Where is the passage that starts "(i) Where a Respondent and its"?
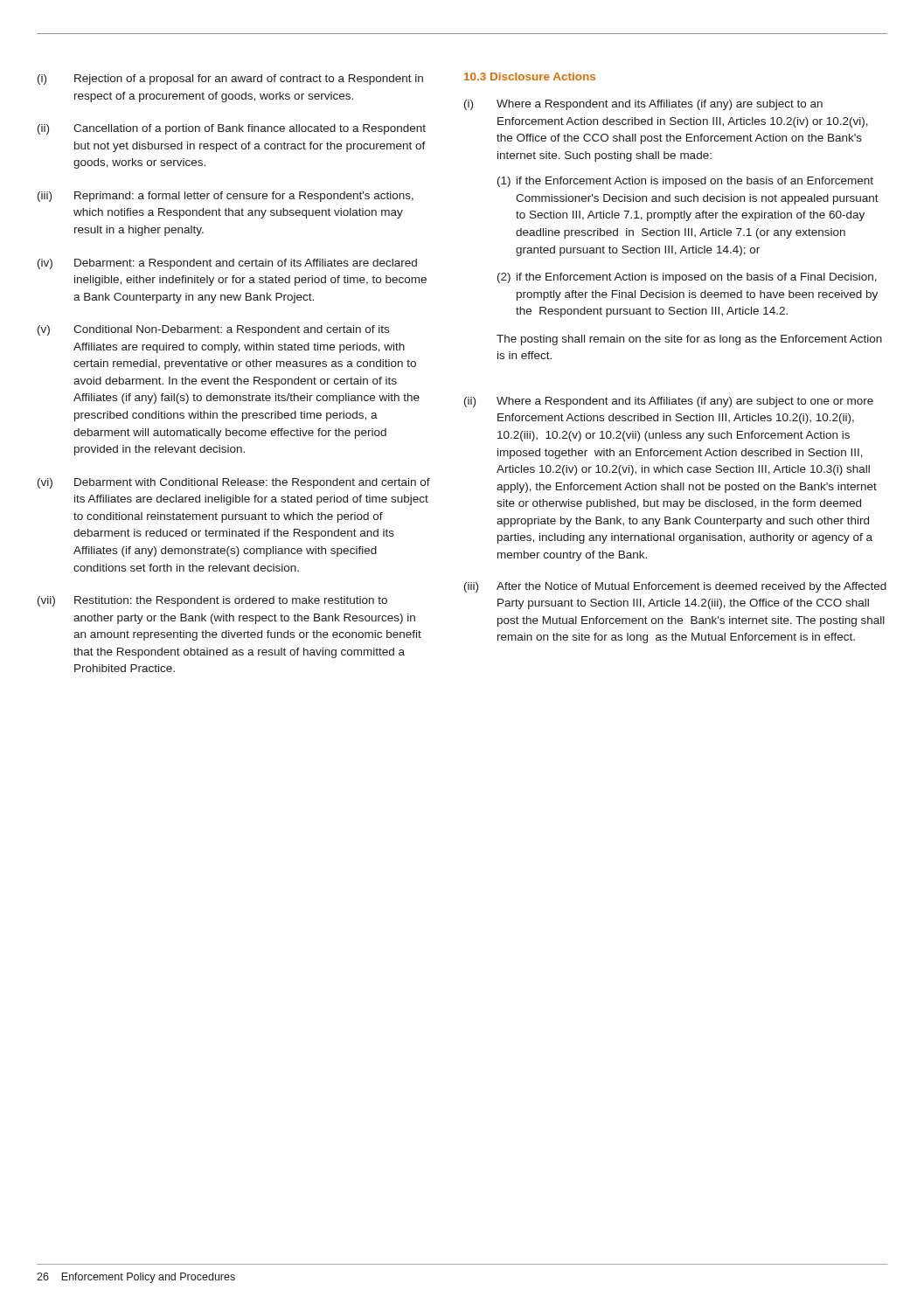 click(x=675, y=237)
